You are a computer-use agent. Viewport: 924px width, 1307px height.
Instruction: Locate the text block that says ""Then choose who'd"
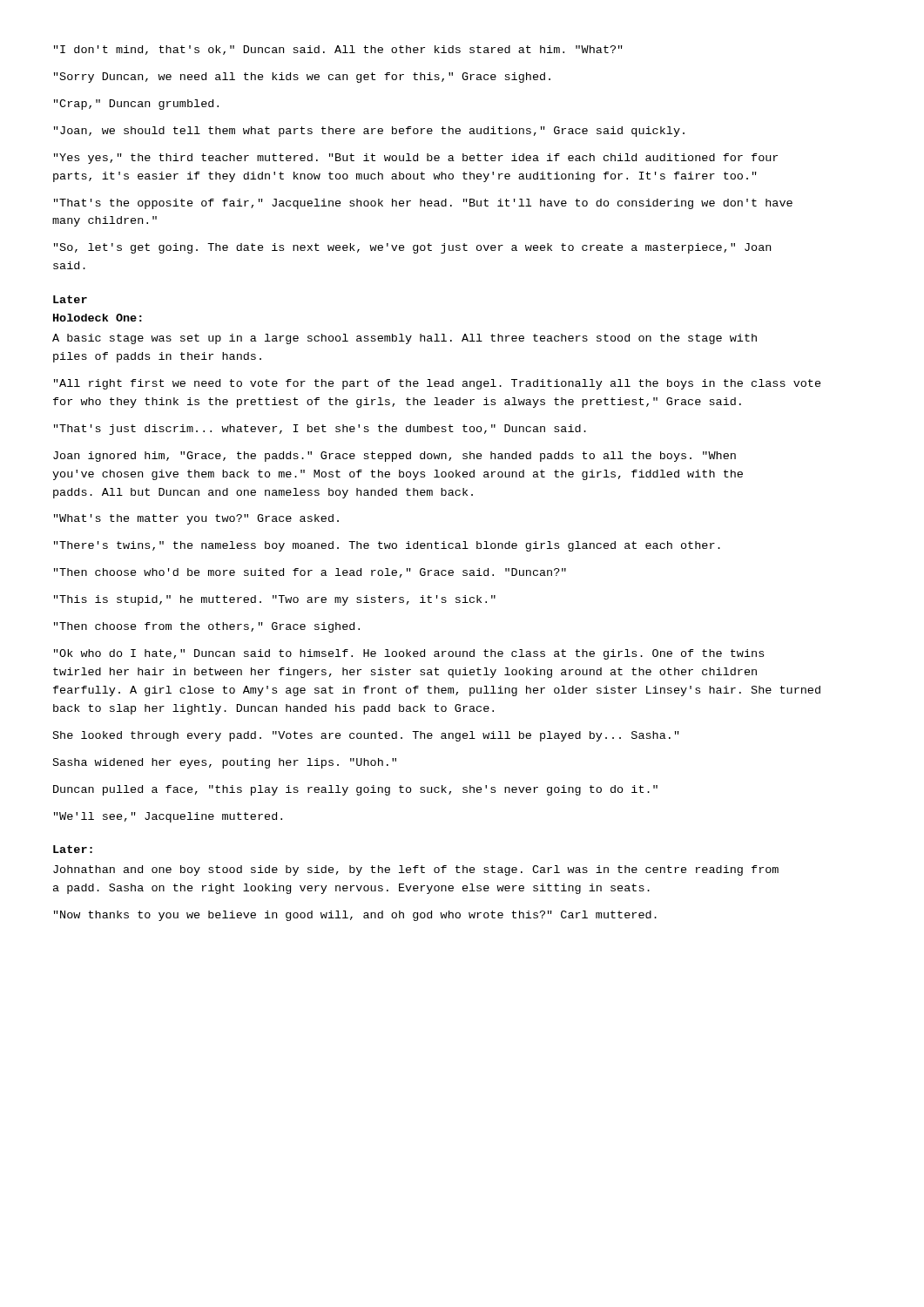(310, 573)
